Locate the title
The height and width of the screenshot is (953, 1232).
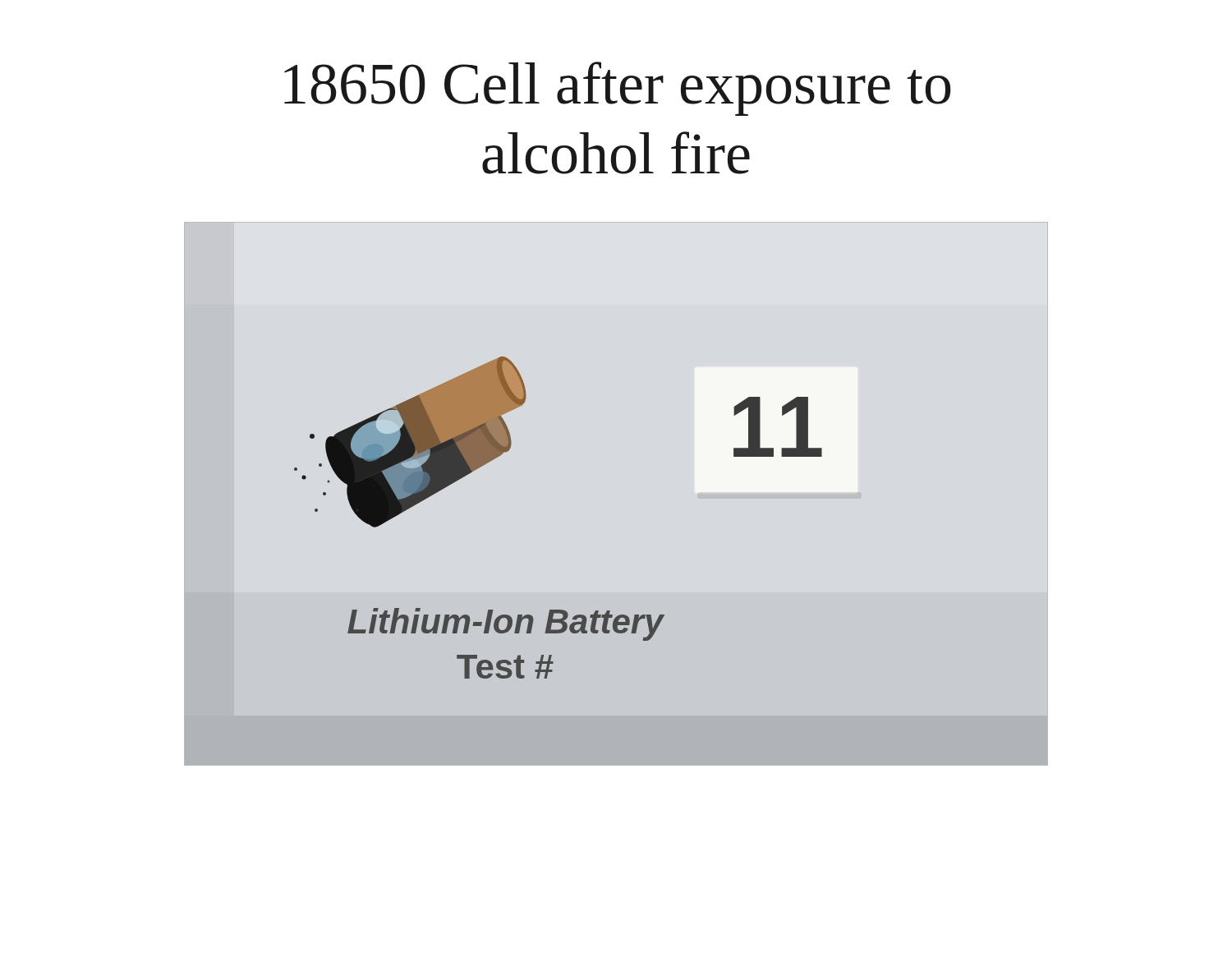point(616,119)
